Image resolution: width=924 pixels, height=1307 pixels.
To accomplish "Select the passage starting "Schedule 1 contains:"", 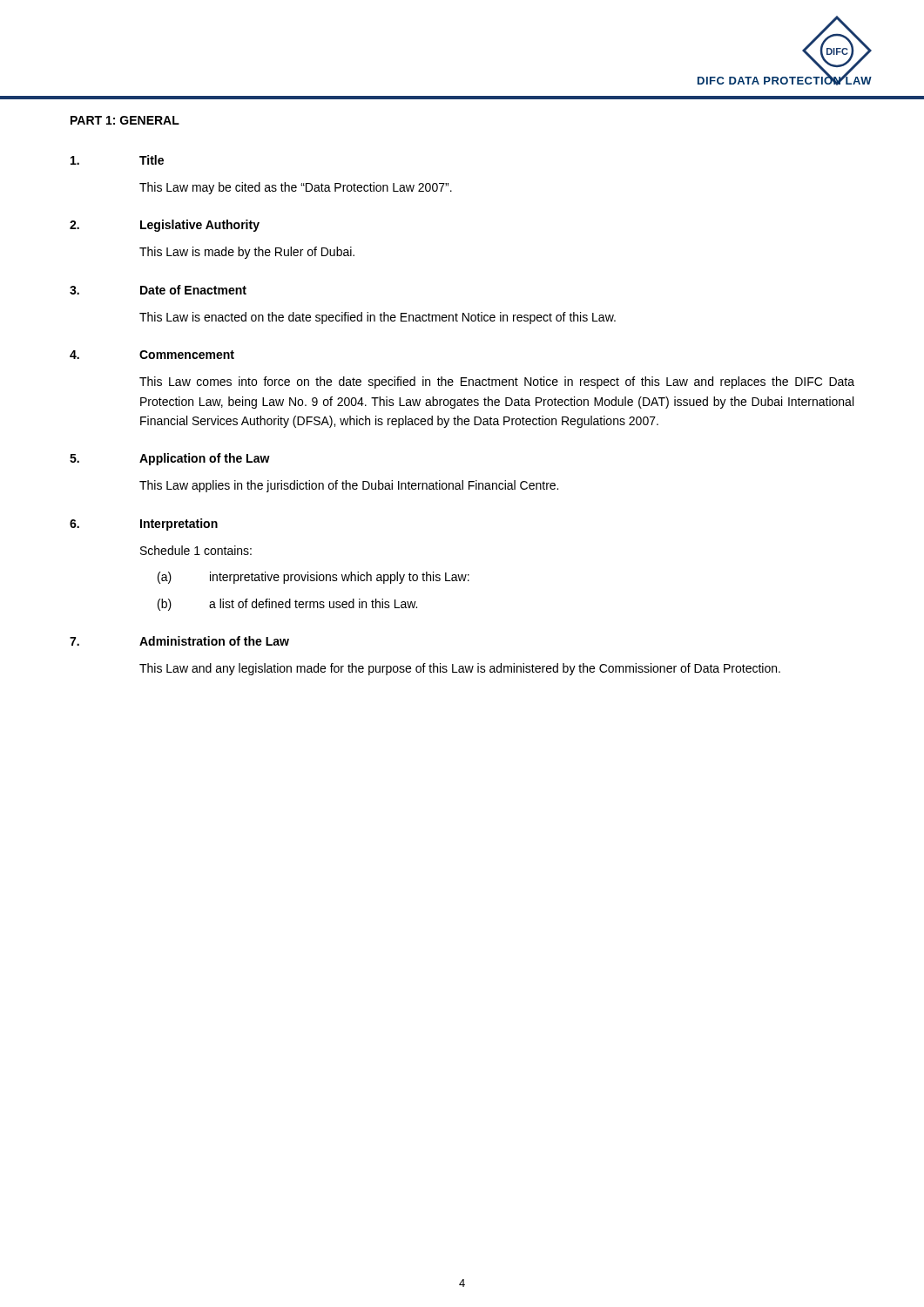I will tap(196, 550).
